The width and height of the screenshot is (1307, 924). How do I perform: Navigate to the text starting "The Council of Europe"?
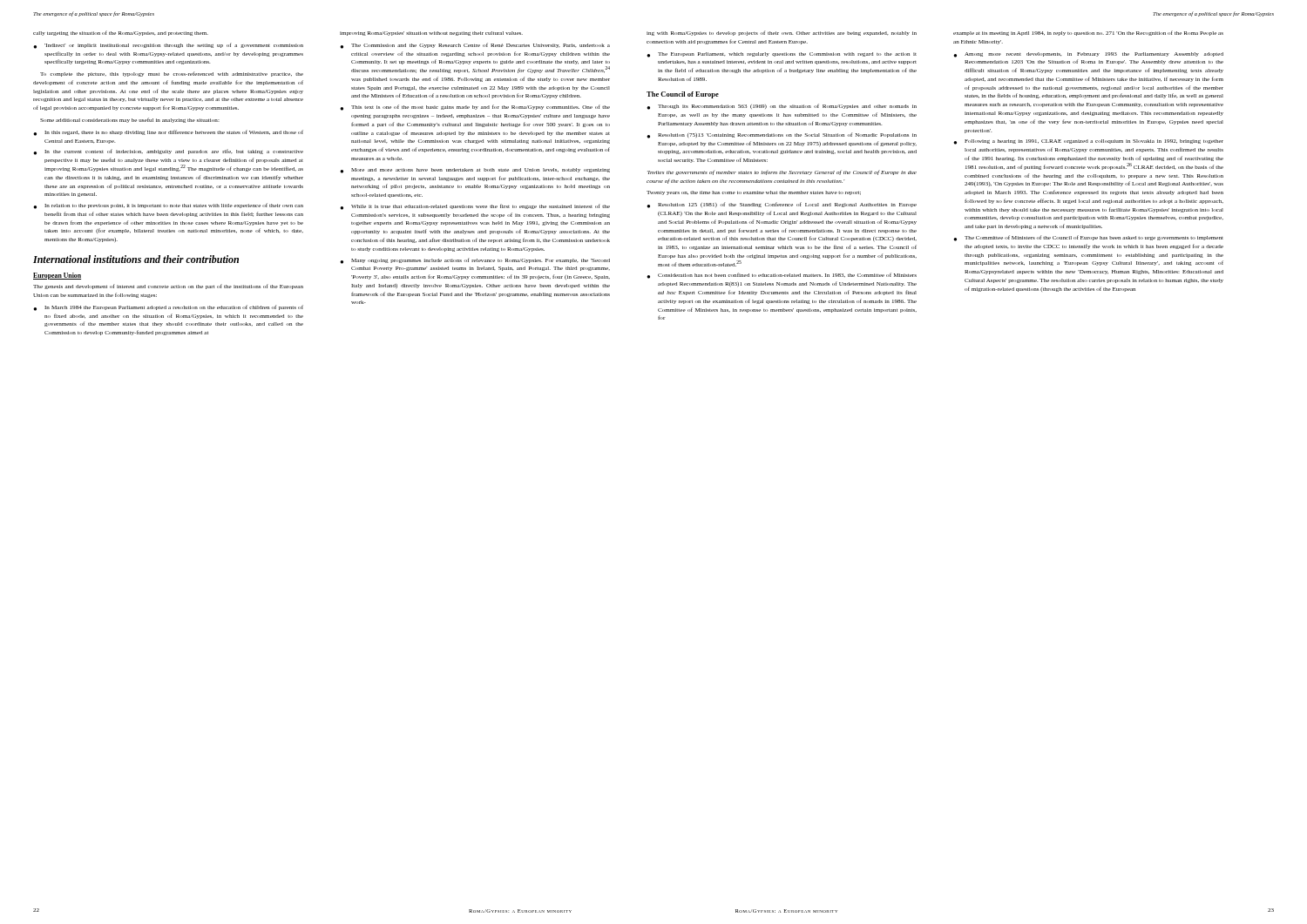[x=782, y=95]
